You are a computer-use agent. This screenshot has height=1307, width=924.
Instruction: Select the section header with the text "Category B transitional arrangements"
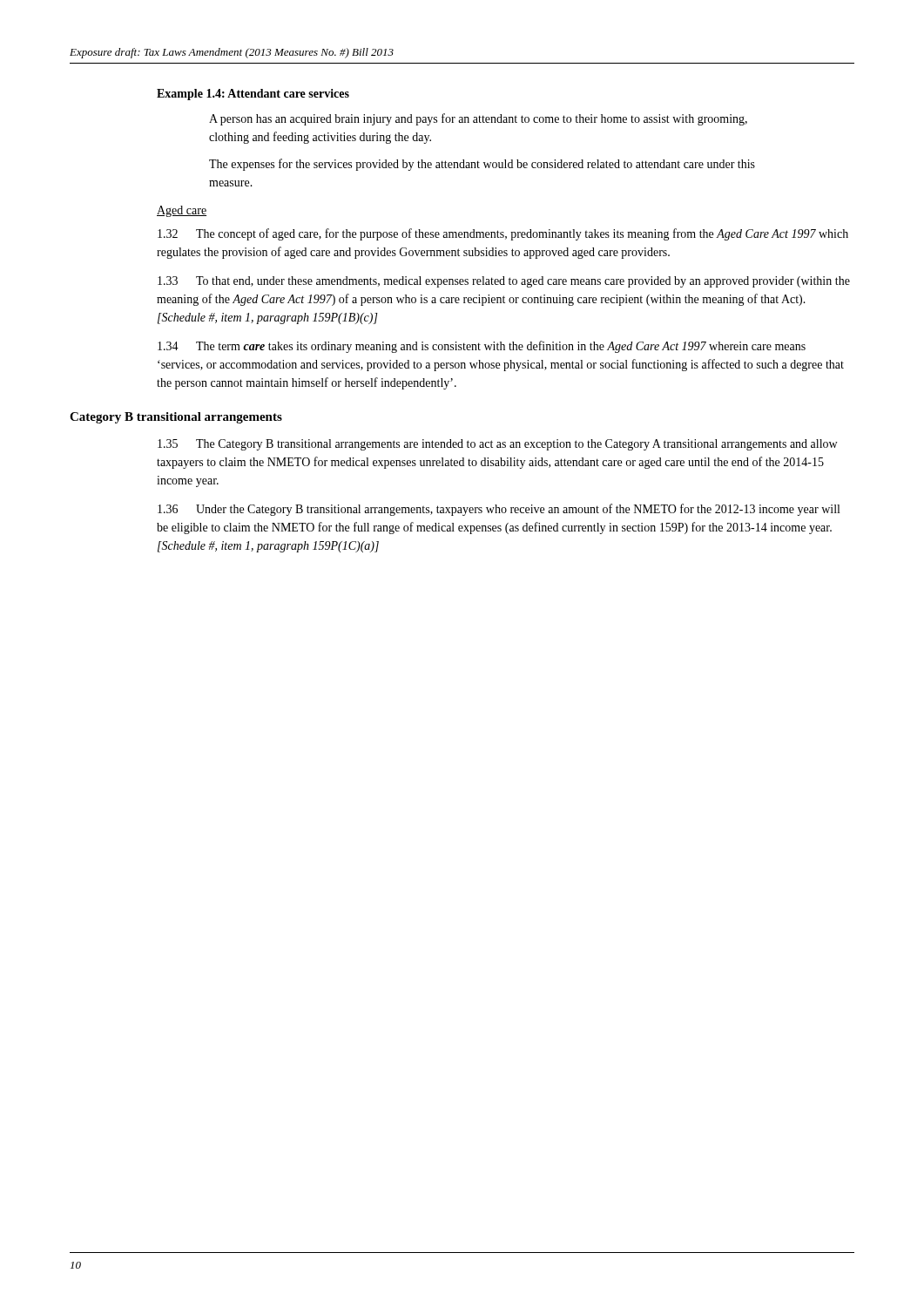[x=176, y=416]
